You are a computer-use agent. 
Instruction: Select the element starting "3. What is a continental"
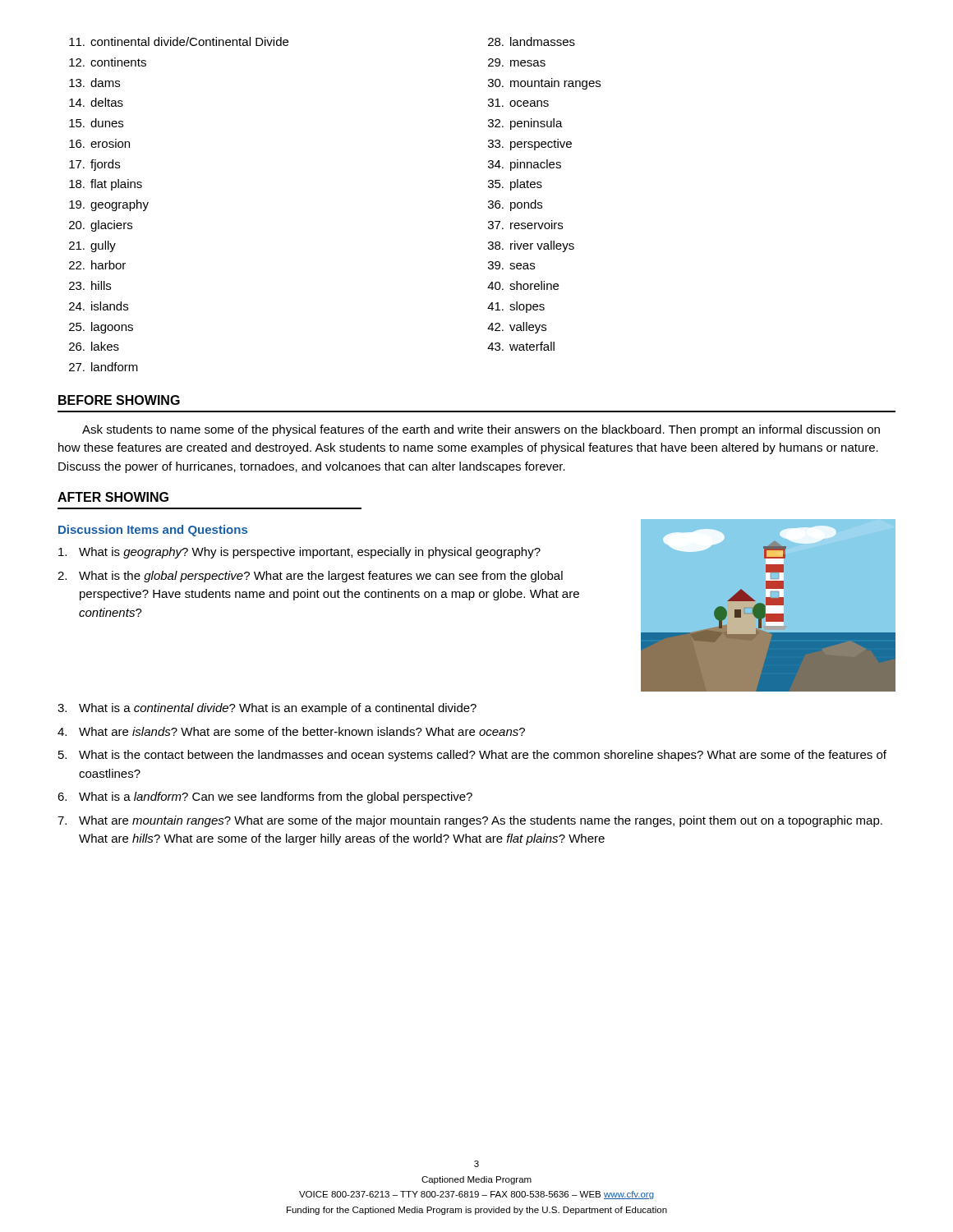point(476,708)
